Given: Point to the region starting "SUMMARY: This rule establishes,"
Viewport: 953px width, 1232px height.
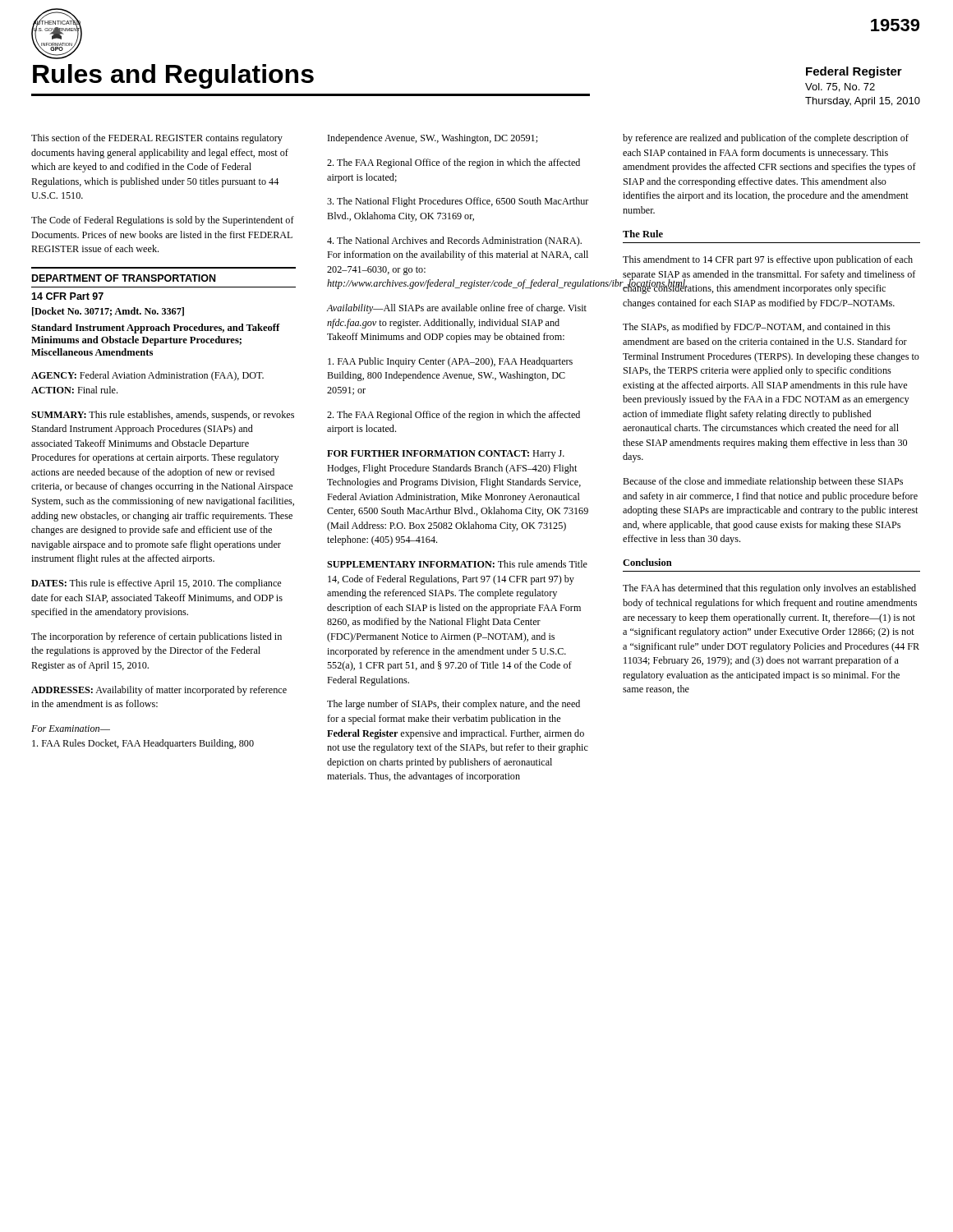Looking at the screenshot, I should (x=163, y=487).
